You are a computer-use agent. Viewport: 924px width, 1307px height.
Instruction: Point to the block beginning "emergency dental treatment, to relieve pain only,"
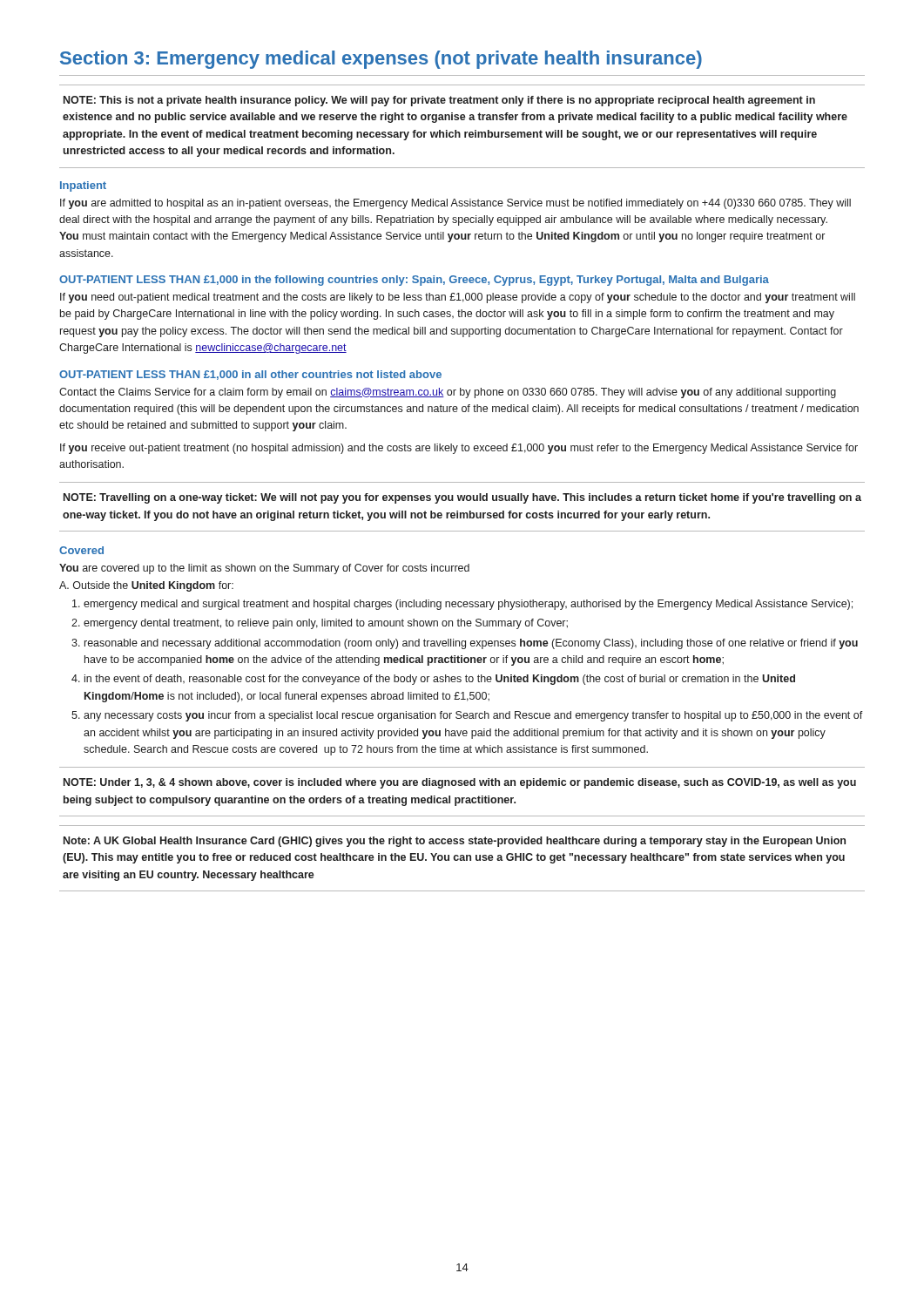point(326,623)
